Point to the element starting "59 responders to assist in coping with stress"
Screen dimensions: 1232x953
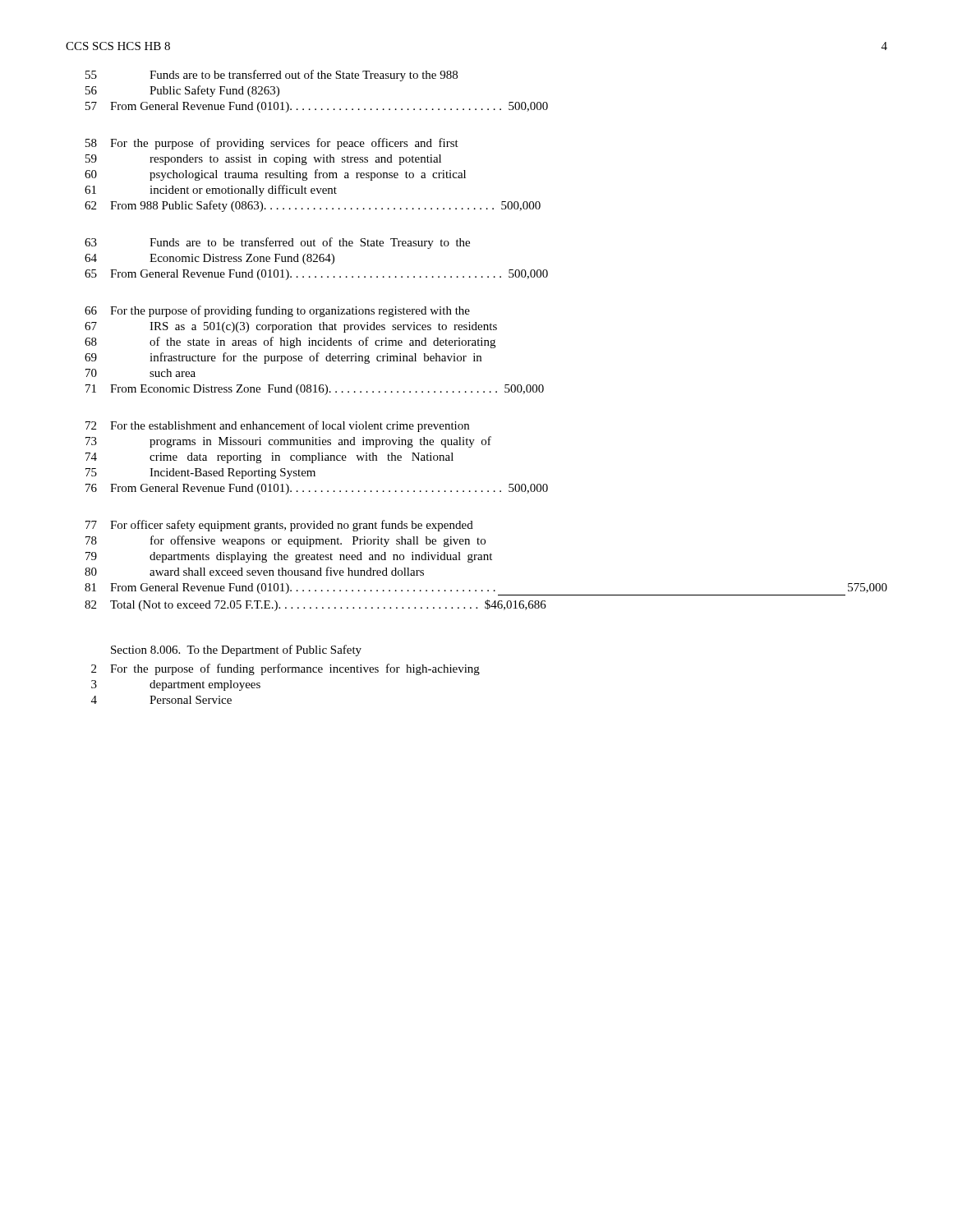click(x=263, y=160)
